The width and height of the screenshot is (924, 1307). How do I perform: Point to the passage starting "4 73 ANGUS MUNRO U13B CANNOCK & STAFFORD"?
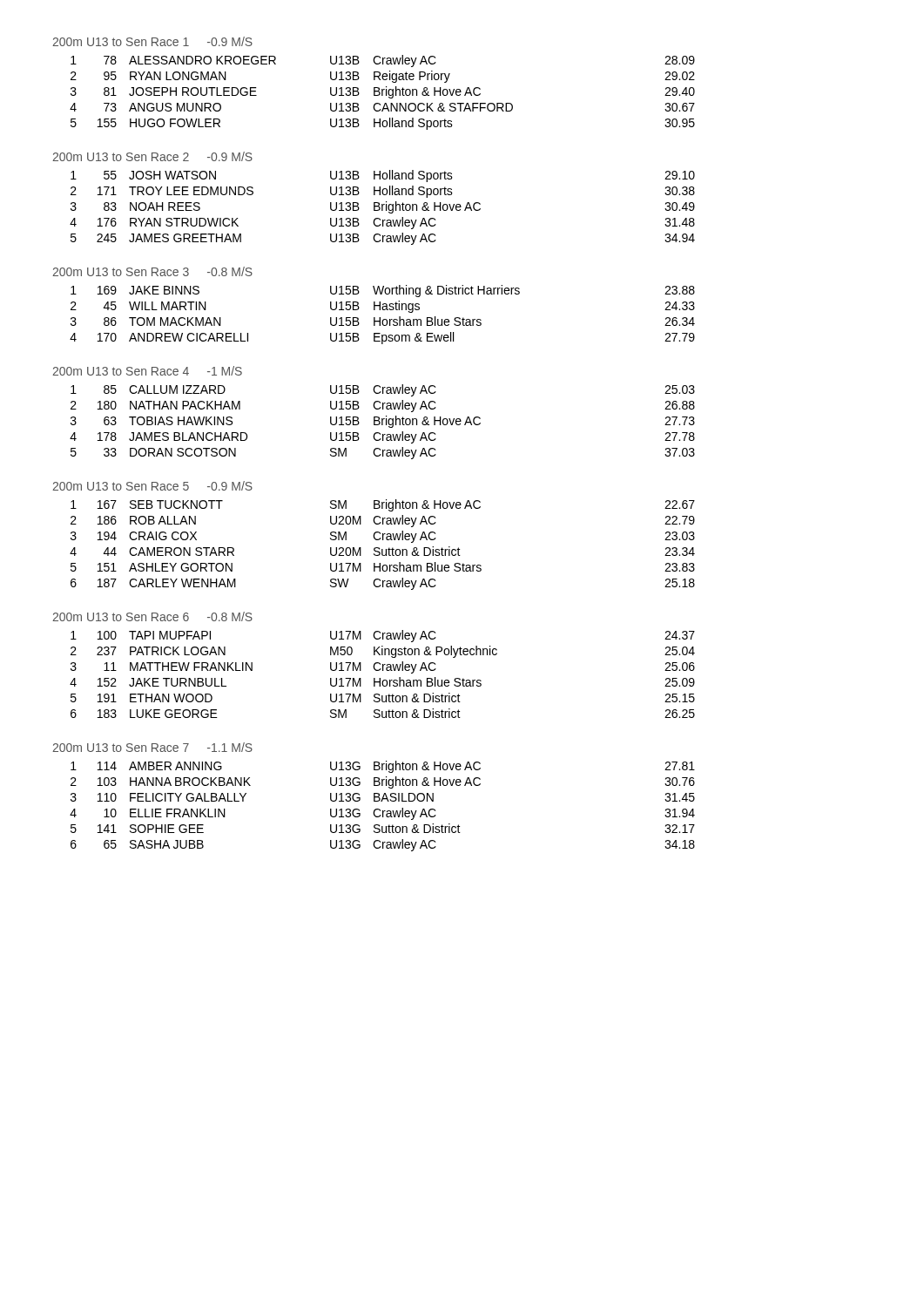(x=374, y=107)
